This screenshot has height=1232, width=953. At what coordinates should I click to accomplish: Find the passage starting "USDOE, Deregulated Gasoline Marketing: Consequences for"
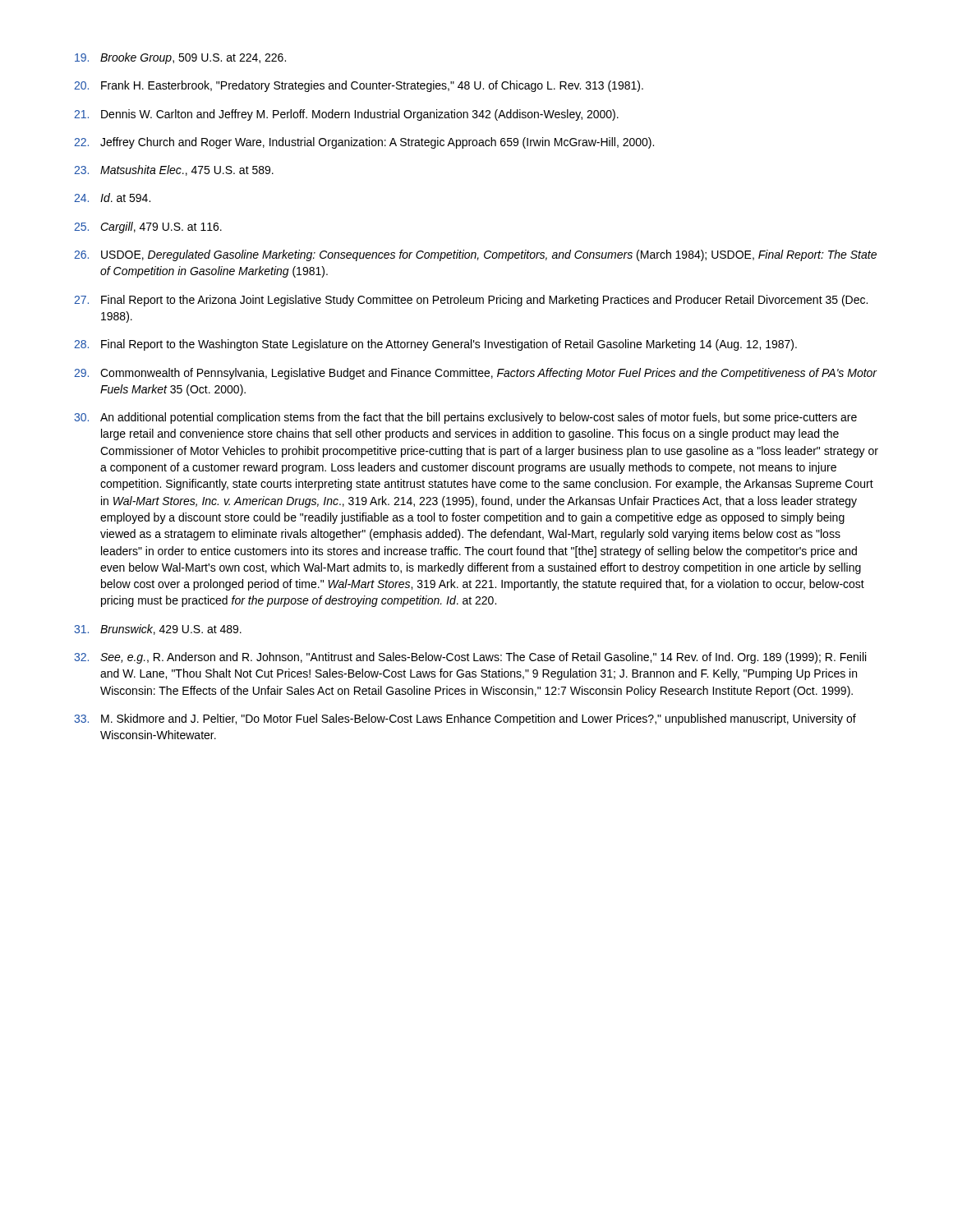(x=476, y=263)
